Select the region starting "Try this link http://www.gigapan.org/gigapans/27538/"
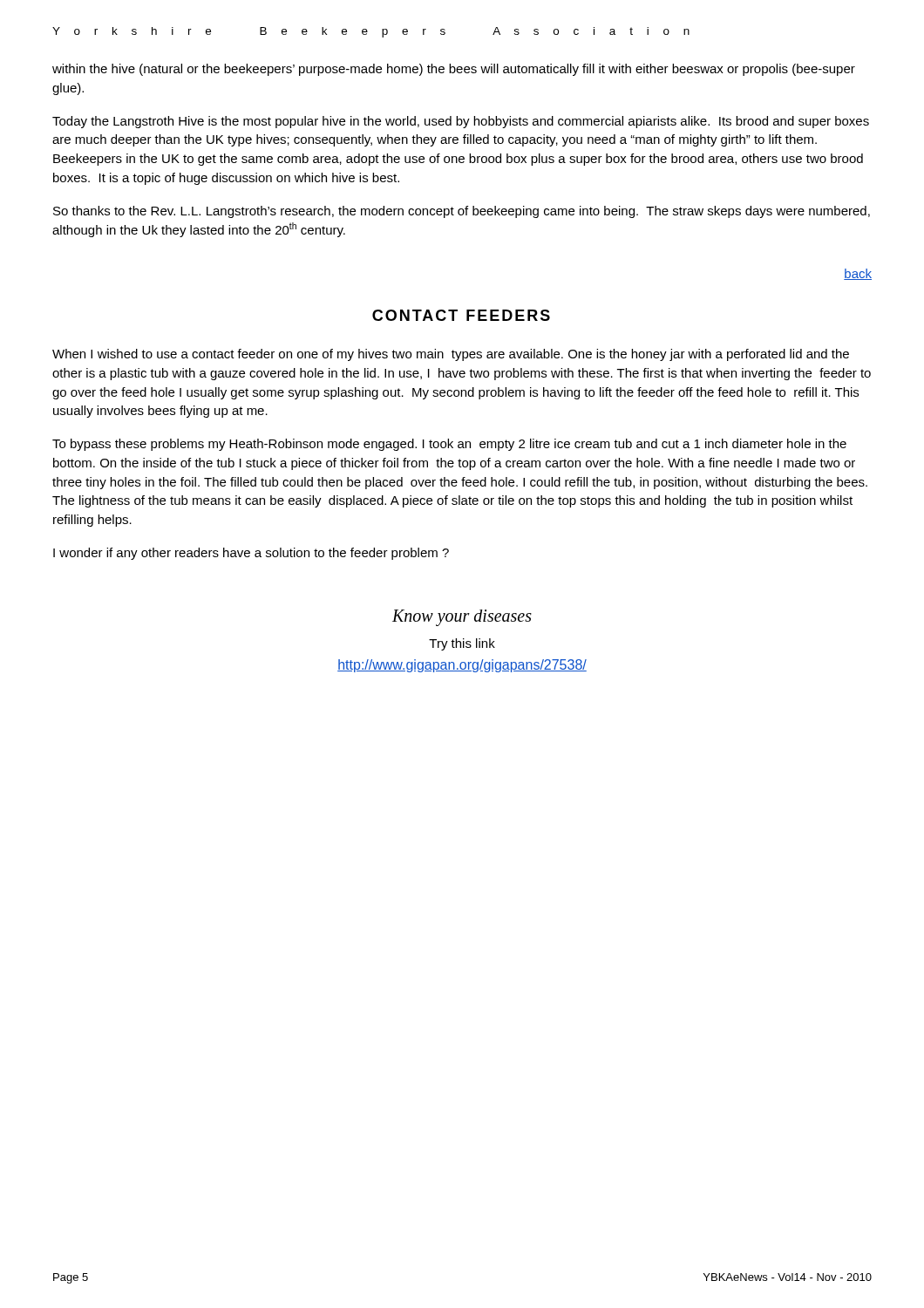The height and width of the screenshot is (1308, 924). pyautogui.click(x=462, y=654)
